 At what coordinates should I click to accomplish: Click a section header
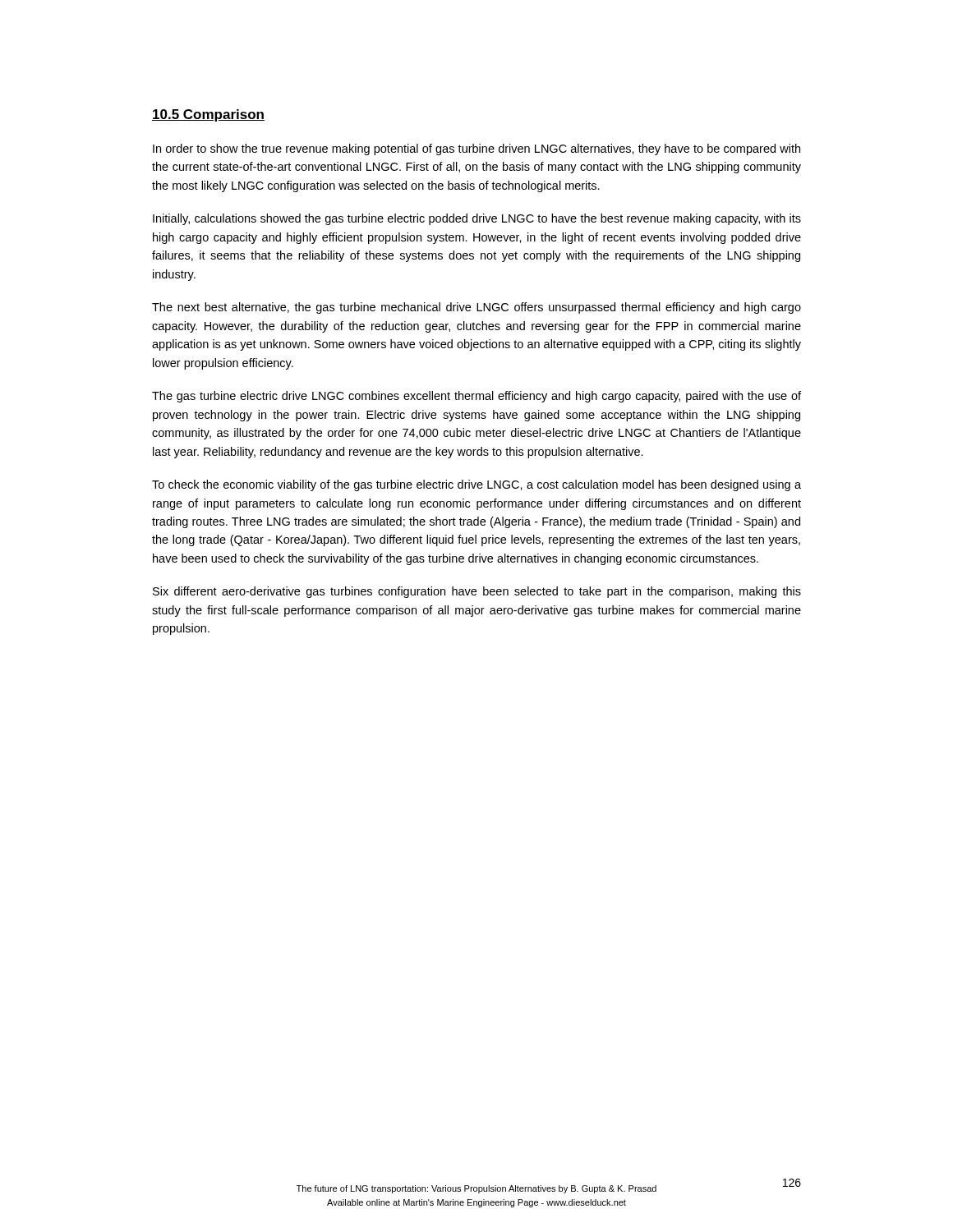pyautogui.click(x=208, y=115)
